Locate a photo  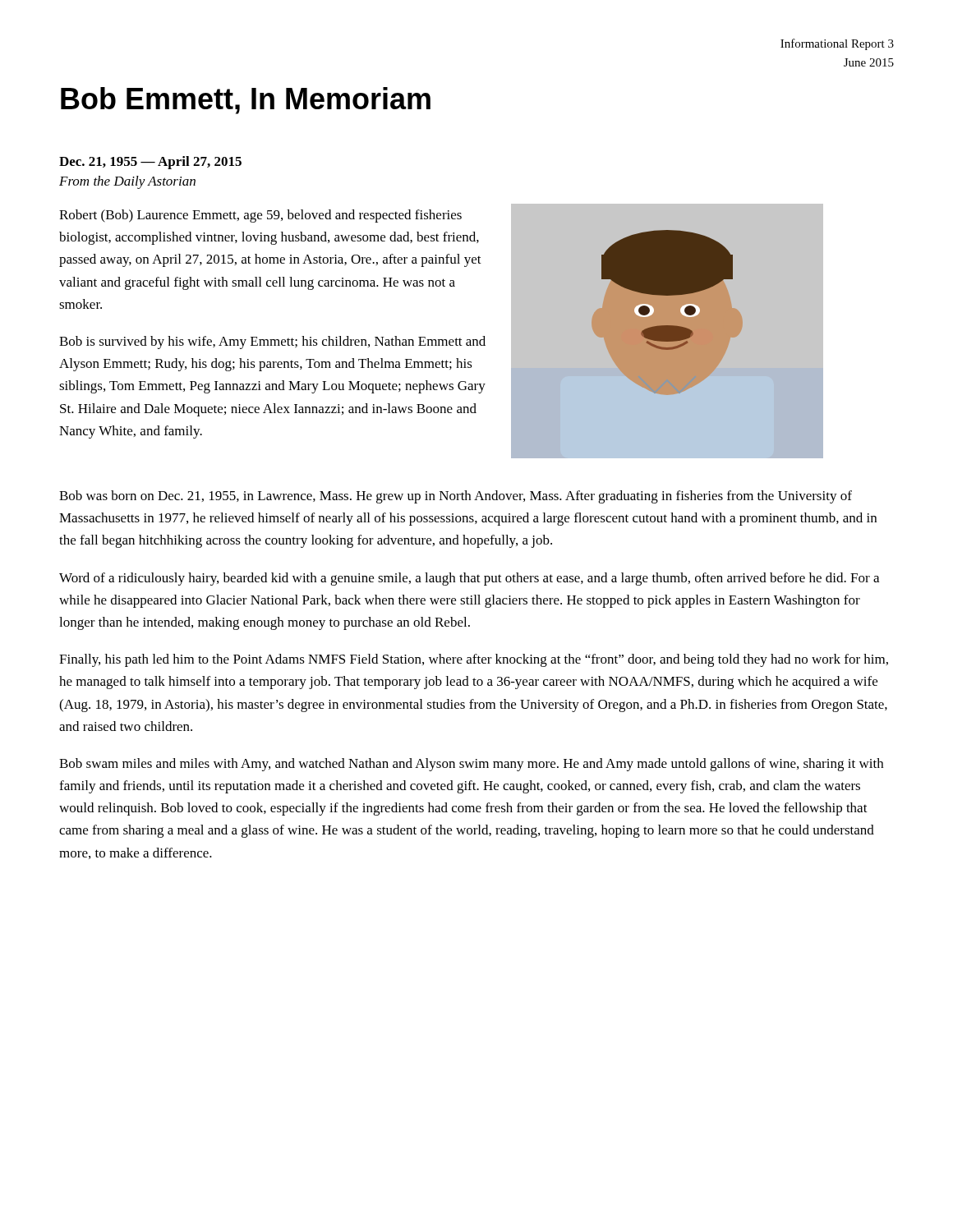pos(679,333)
